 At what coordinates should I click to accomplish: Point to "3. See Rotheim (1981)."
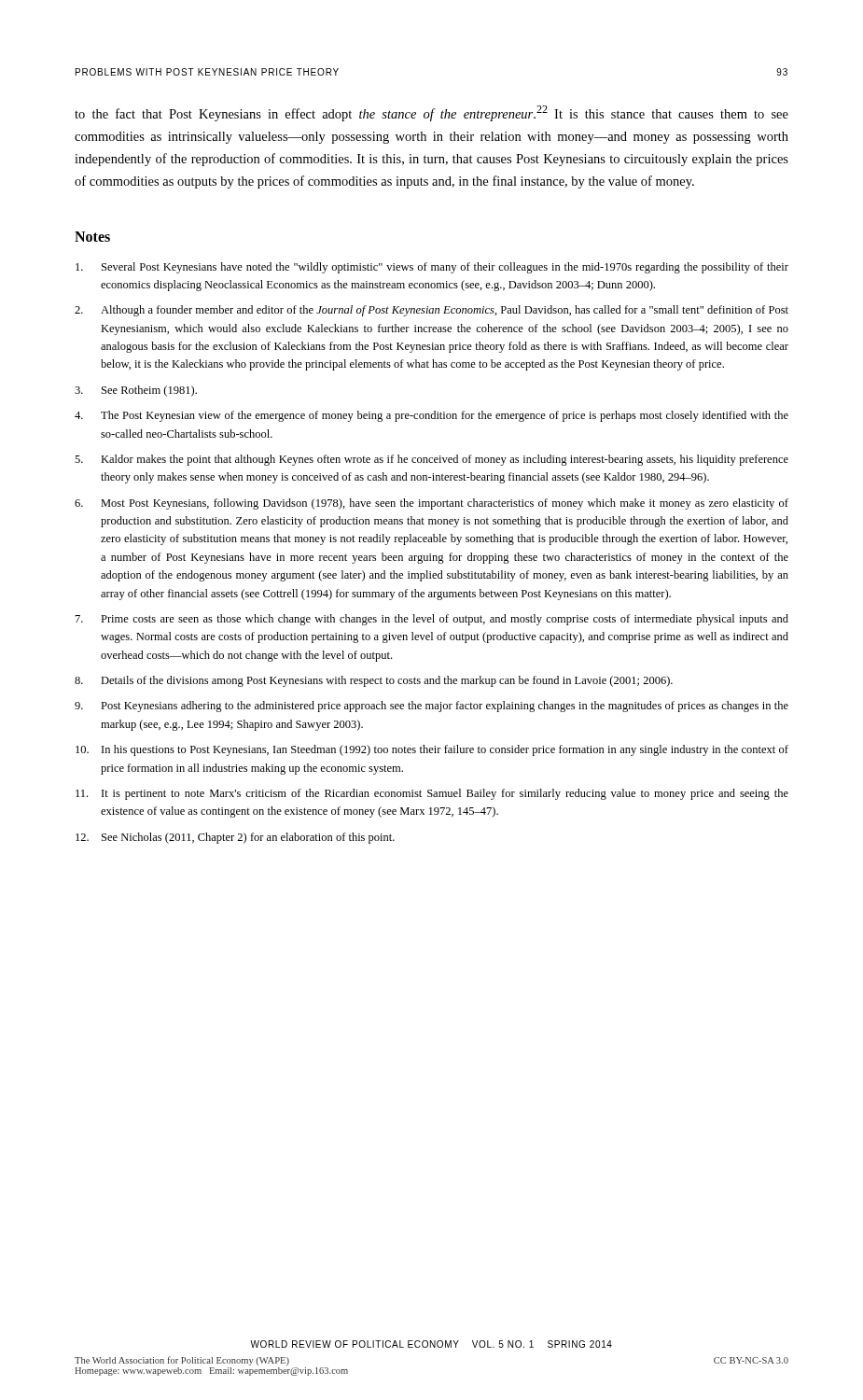coord(136,391)
